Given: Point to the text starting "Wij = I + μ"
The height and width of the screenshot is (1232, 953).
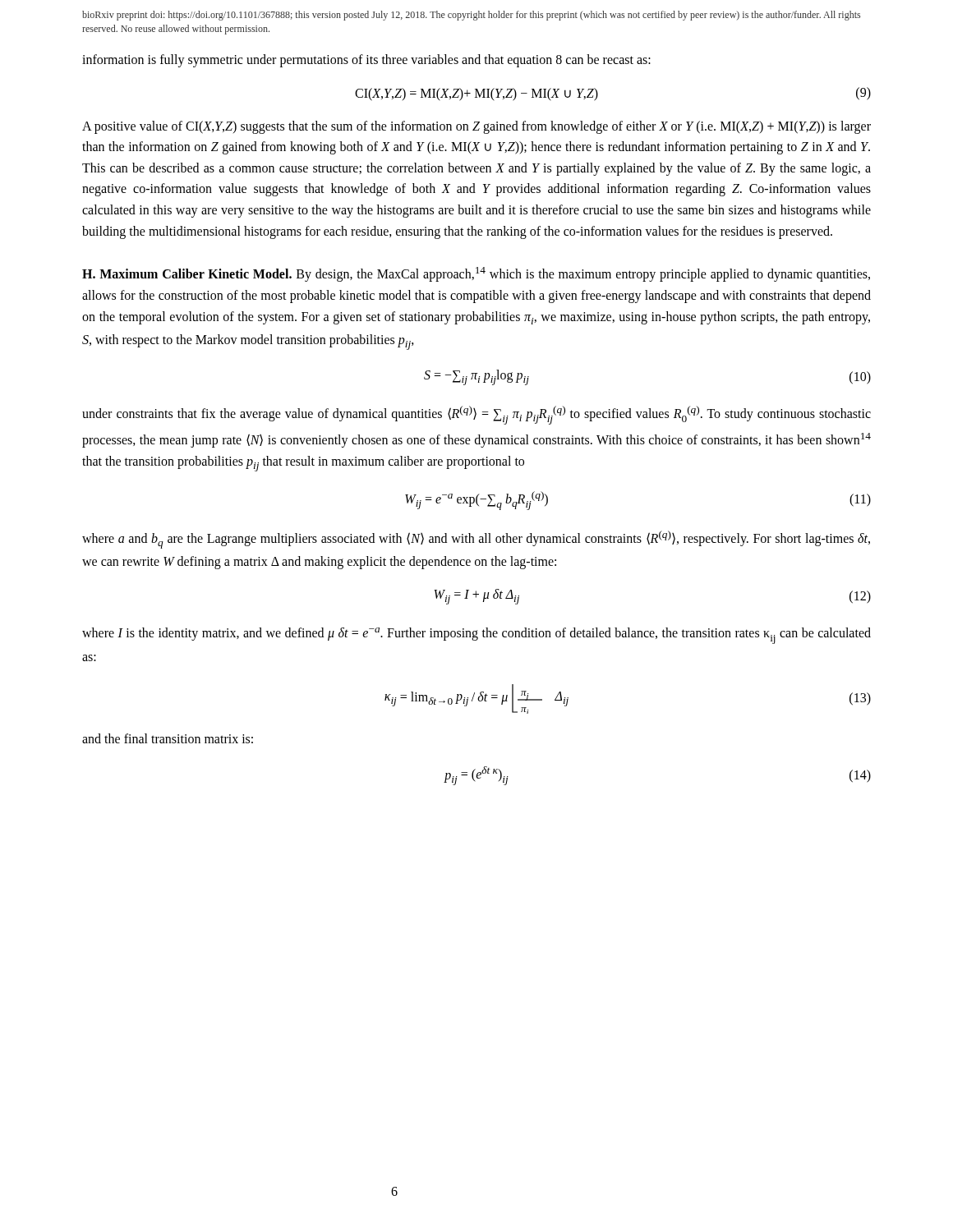Looking at the screenshot, I should click(x=476, y=596).
